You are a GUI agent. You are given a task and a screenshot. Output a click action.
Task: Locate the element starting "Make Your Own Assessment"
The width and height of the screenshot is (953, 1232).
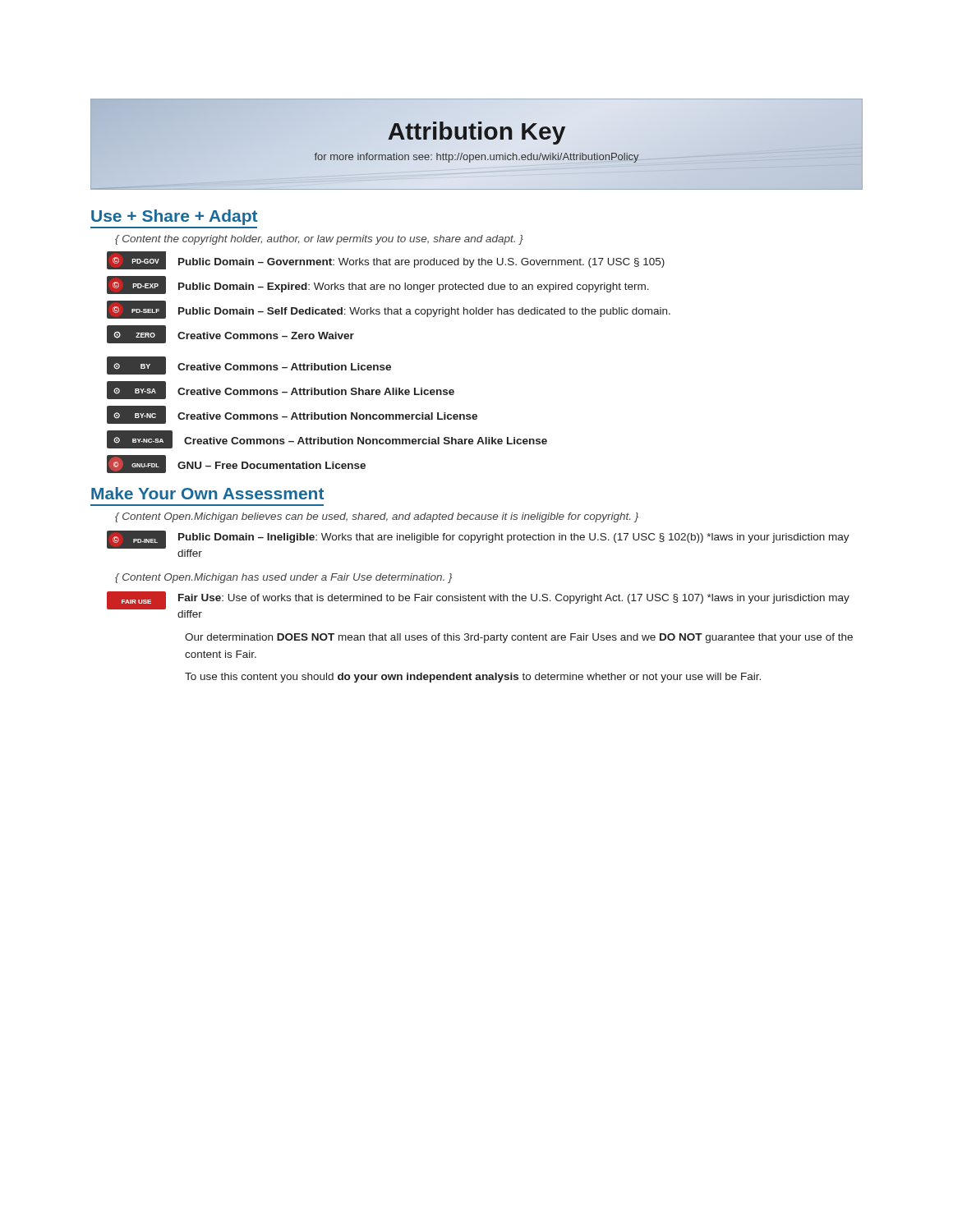207,494
